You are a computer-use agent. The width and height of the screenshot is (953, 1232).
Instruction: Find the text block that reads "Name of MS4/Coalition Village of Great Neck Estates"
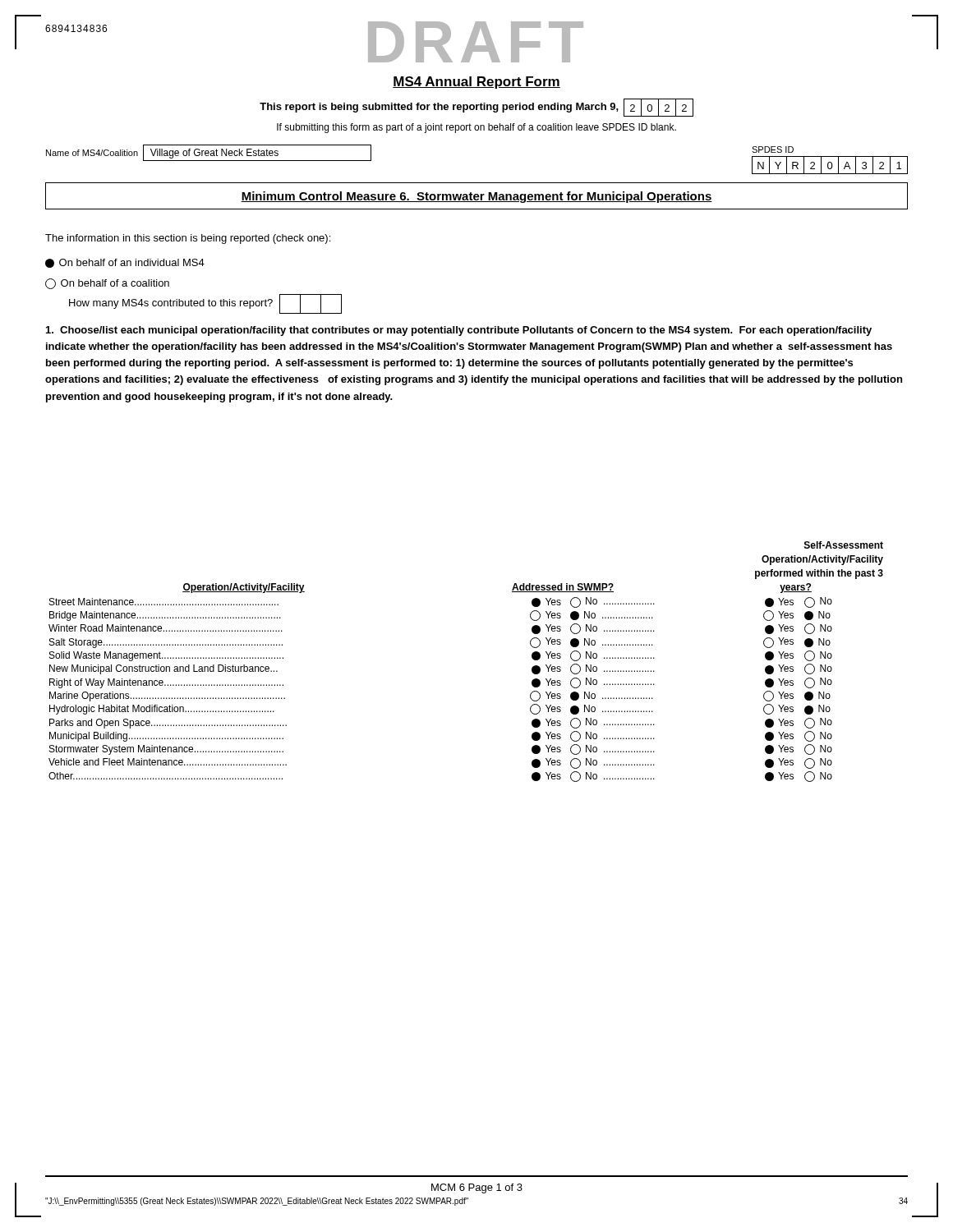click(257, 161)
